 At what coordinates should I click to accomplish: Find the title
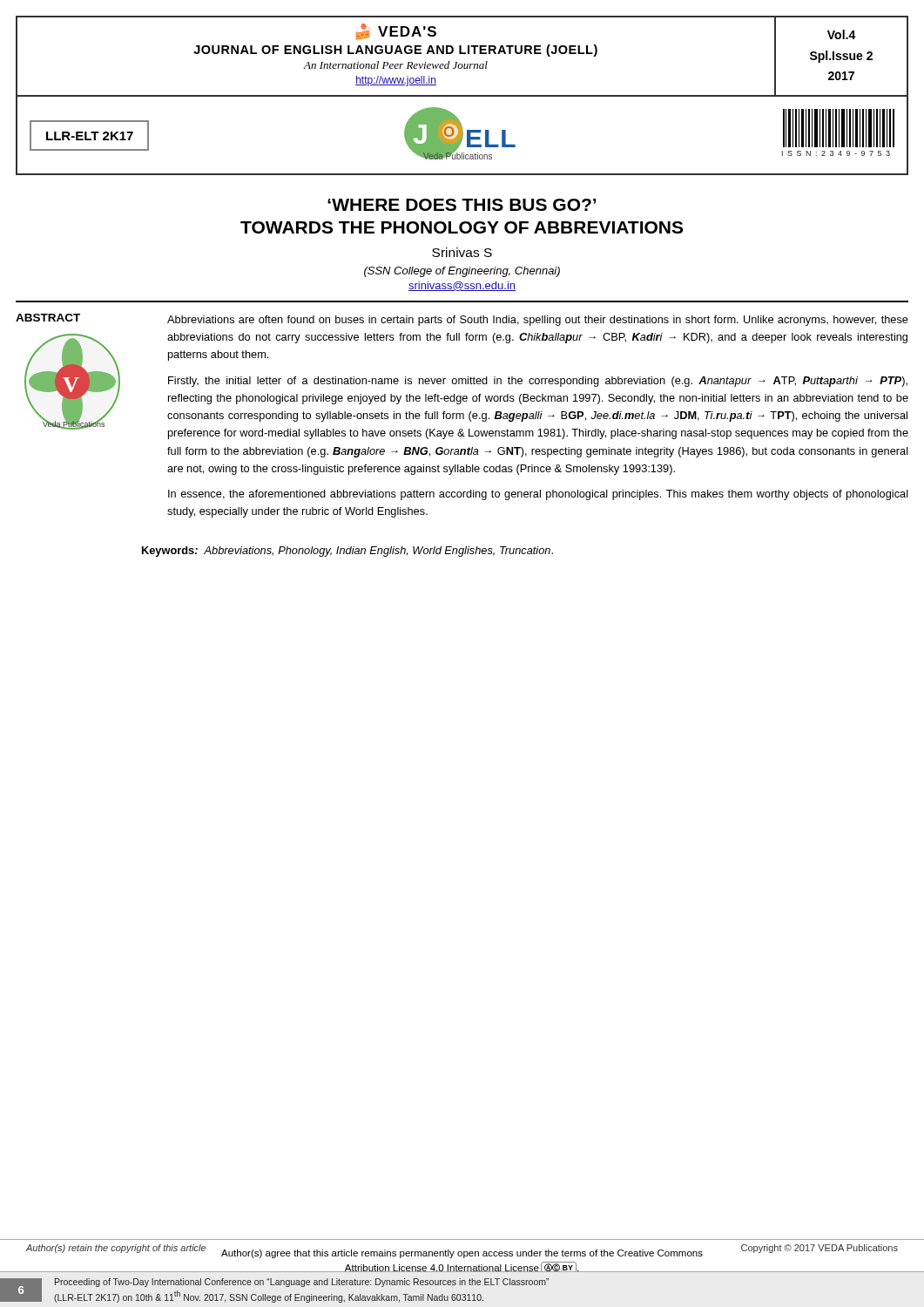462,243
